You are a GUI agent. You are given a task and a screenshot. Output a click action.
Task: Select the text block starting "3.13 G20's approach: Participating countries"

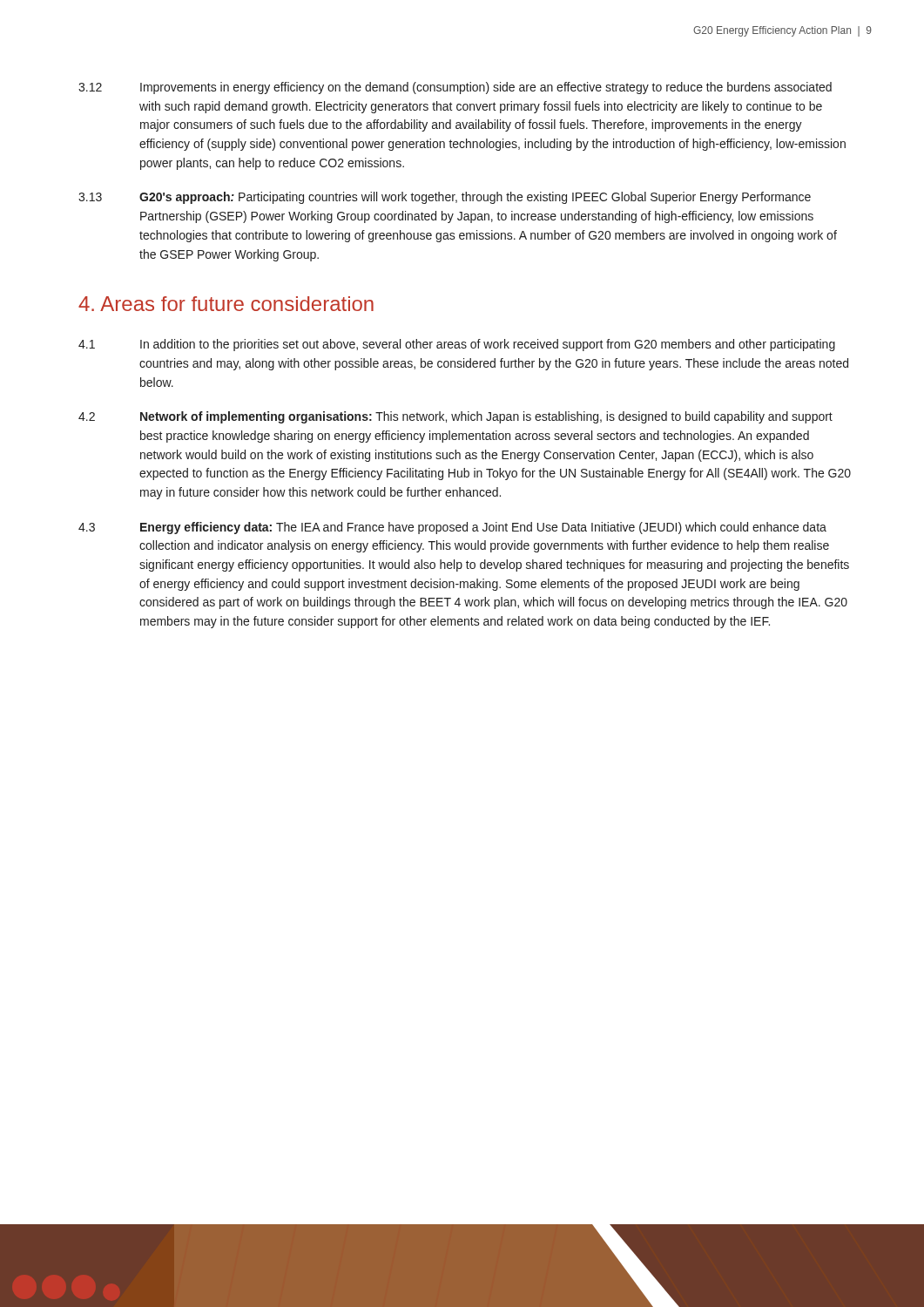pyautogui.click(x=466, y=226)
